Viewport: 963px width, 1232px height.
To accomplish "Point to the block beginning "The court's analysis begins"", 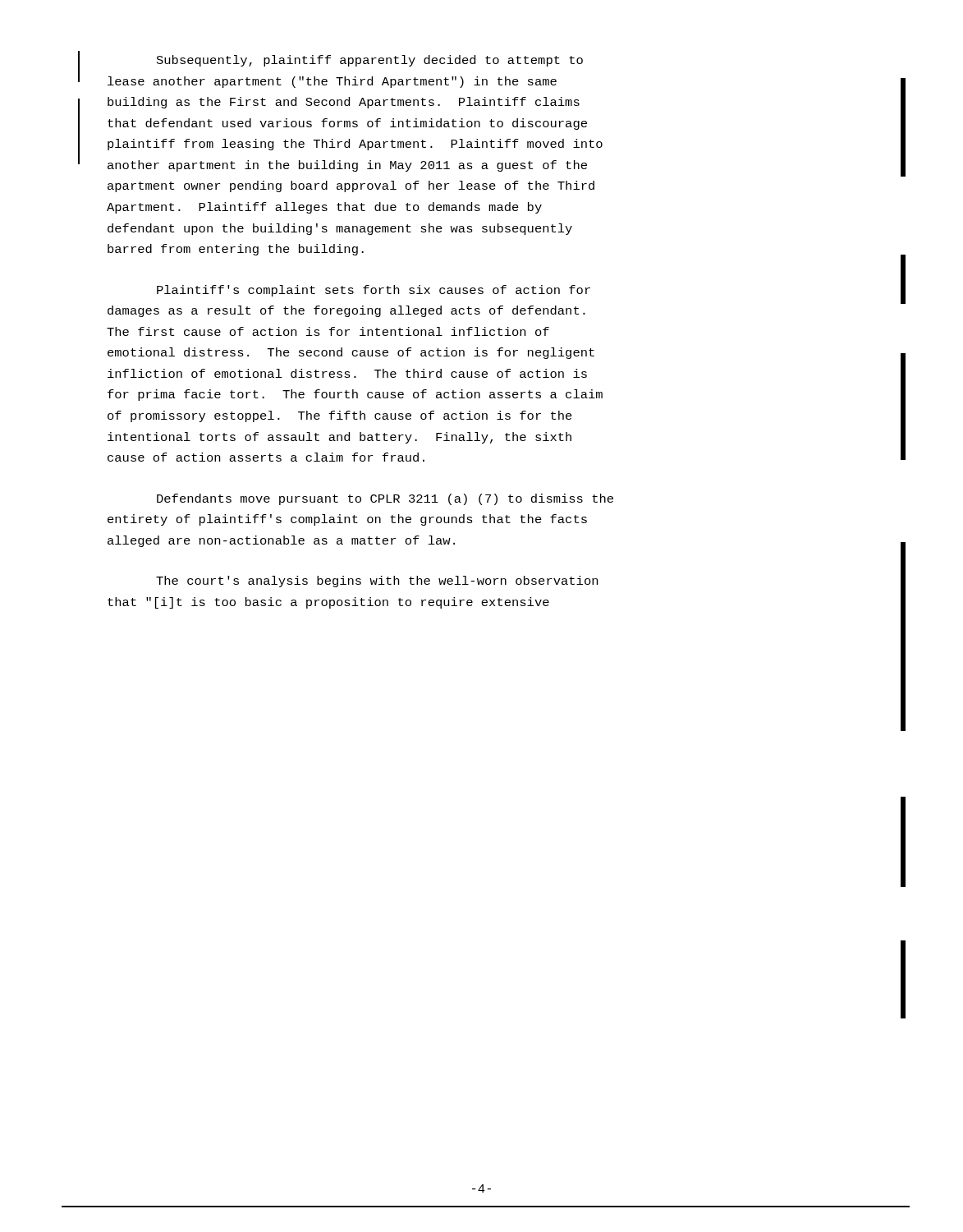I will pos(353,592).
